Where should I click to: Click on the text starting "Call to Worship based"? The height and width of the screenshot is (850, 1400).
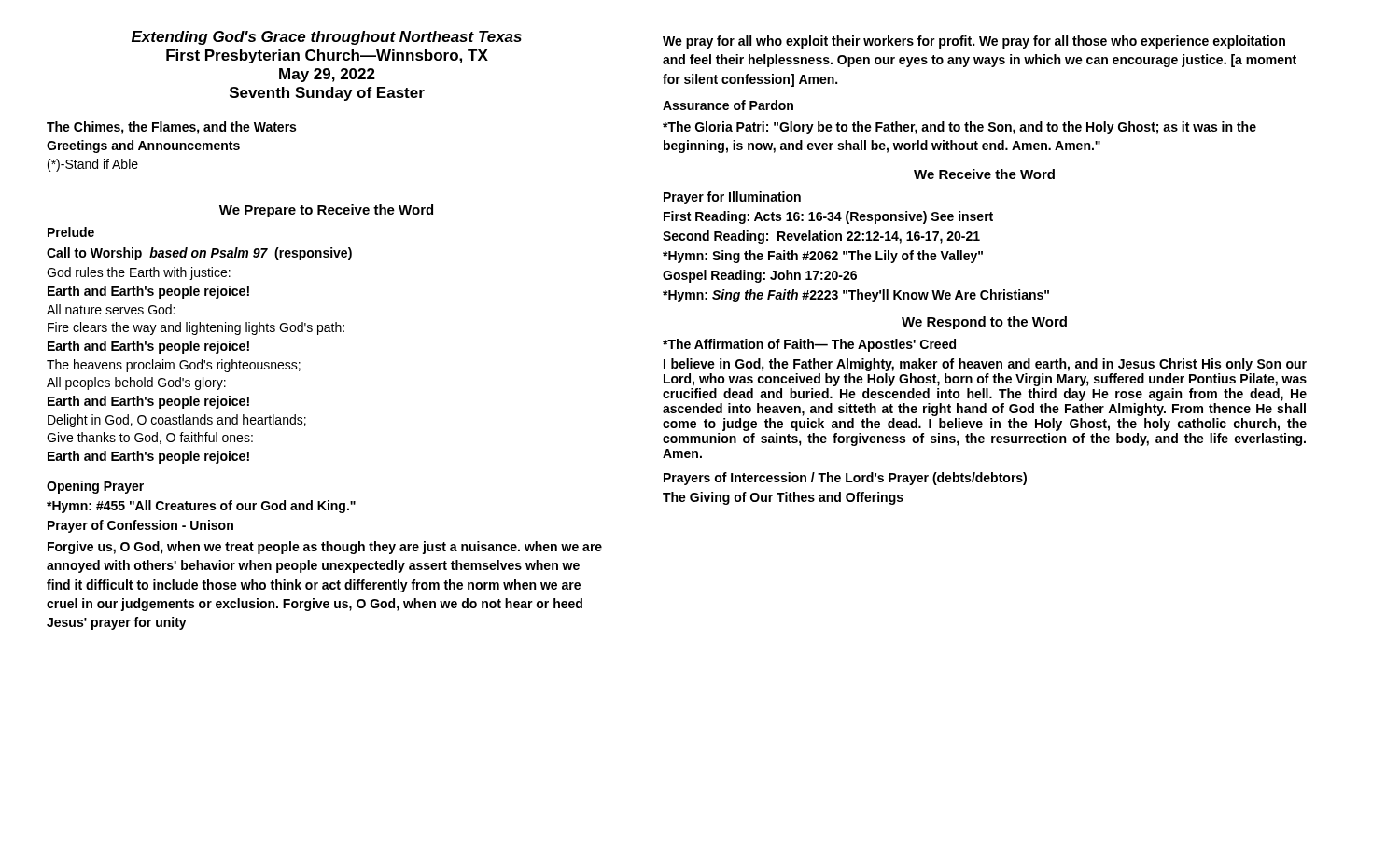[327, 253]
